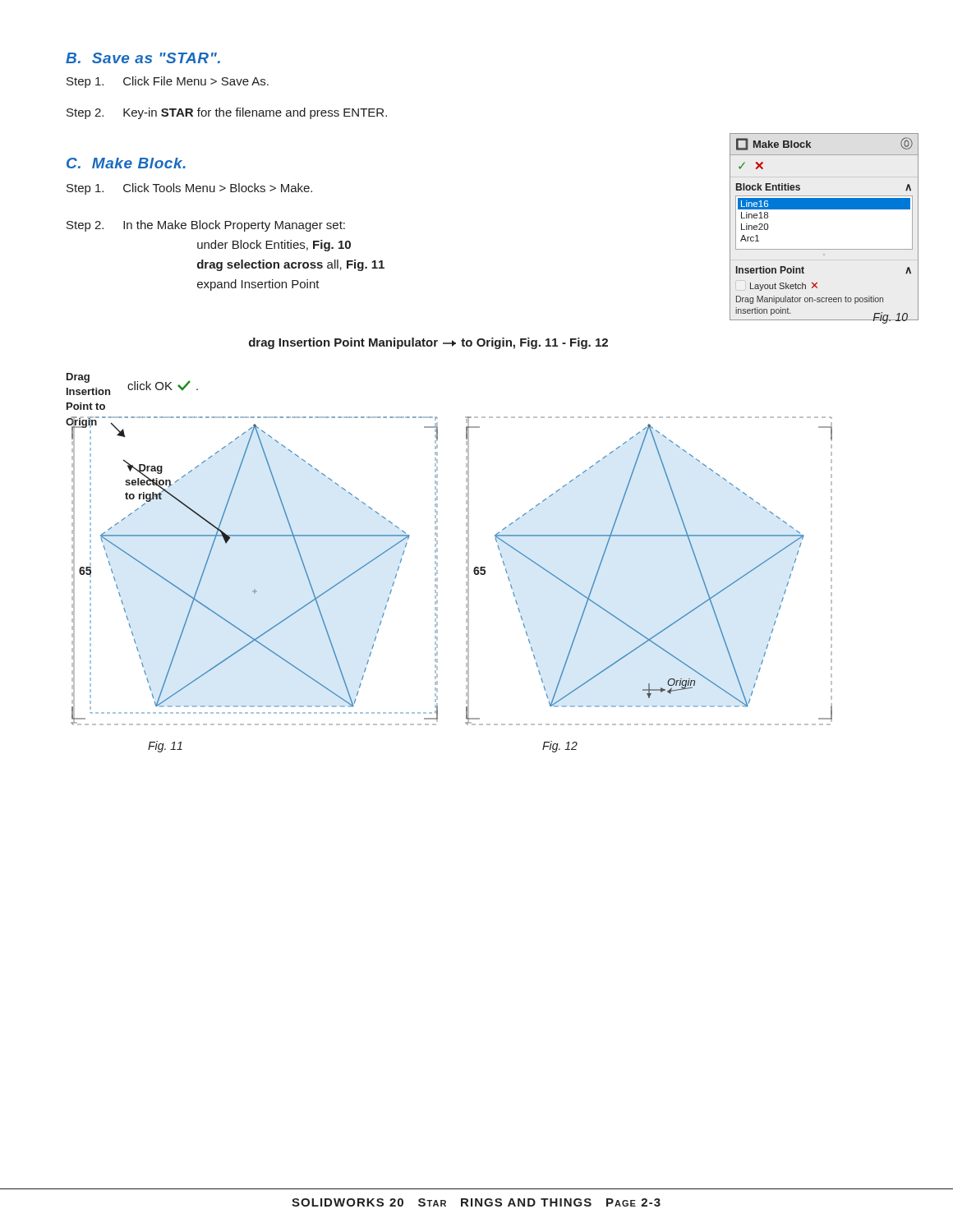Navigate to the passage starting "click OK ."

163,385
